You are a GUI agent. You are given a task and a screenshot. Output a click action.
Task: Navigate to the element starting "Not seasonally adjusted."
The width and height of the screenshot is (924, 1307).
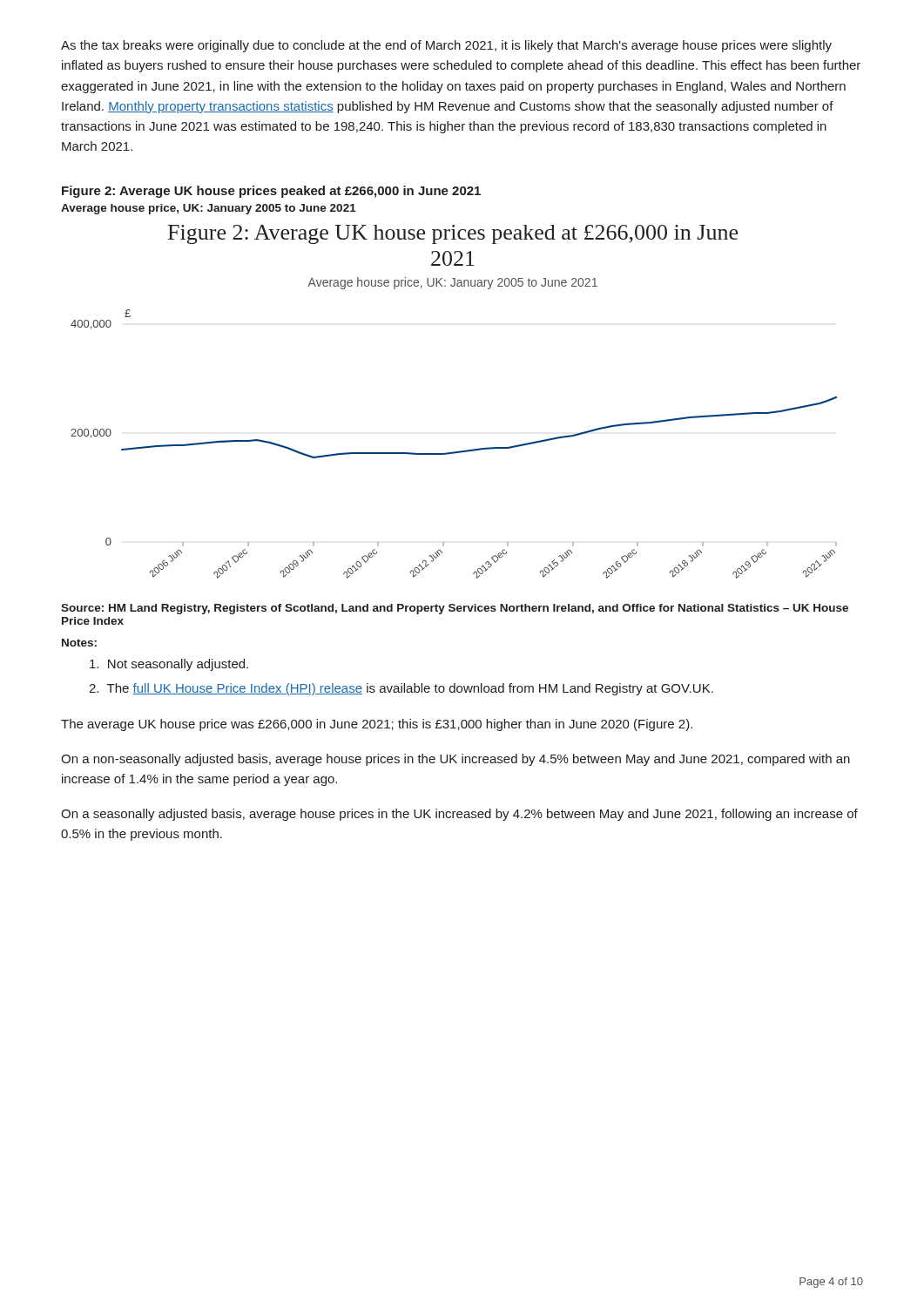169,663
